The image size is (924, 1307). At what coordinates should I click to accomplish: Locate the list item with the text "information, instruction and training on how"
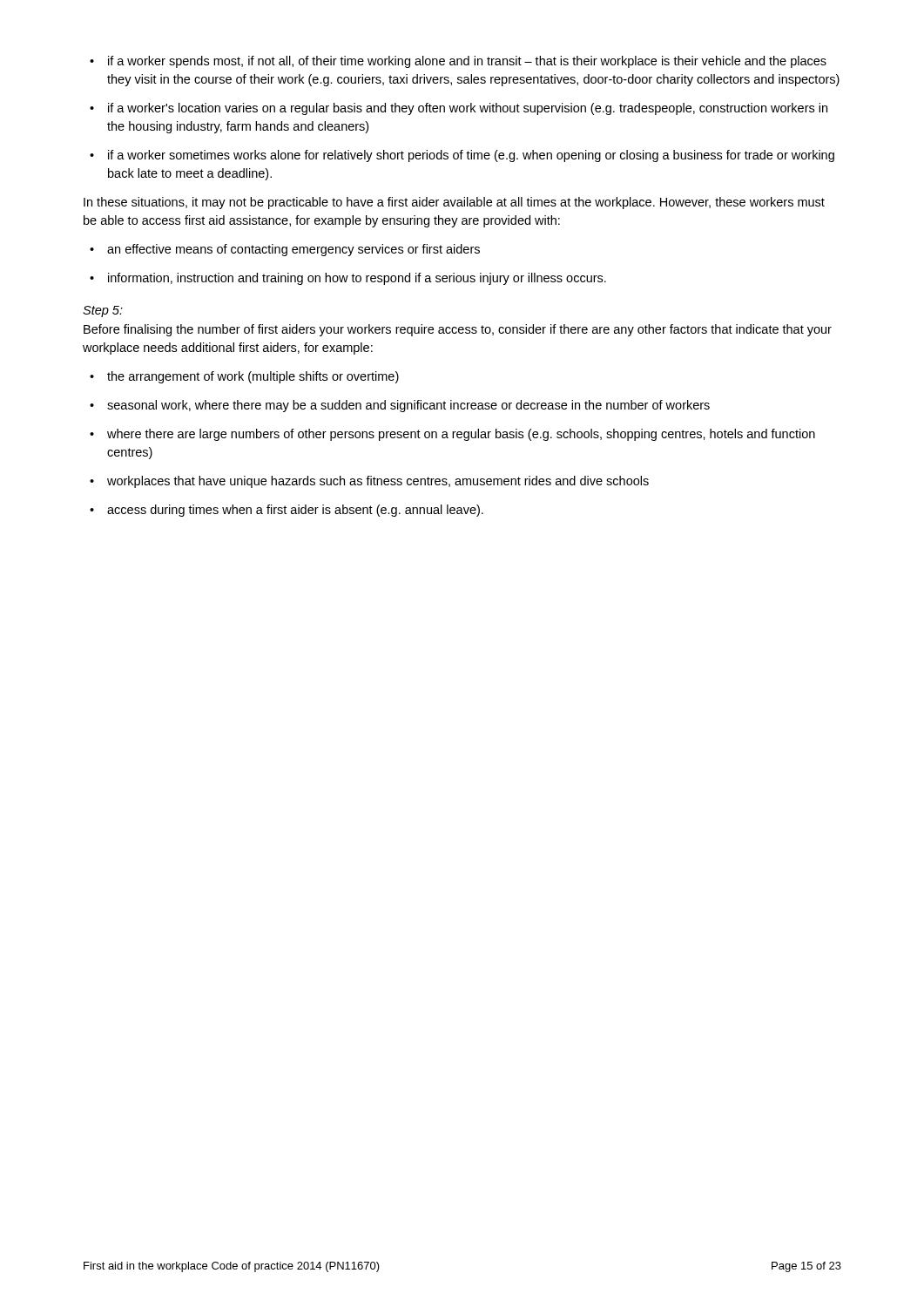coord(462,279)
